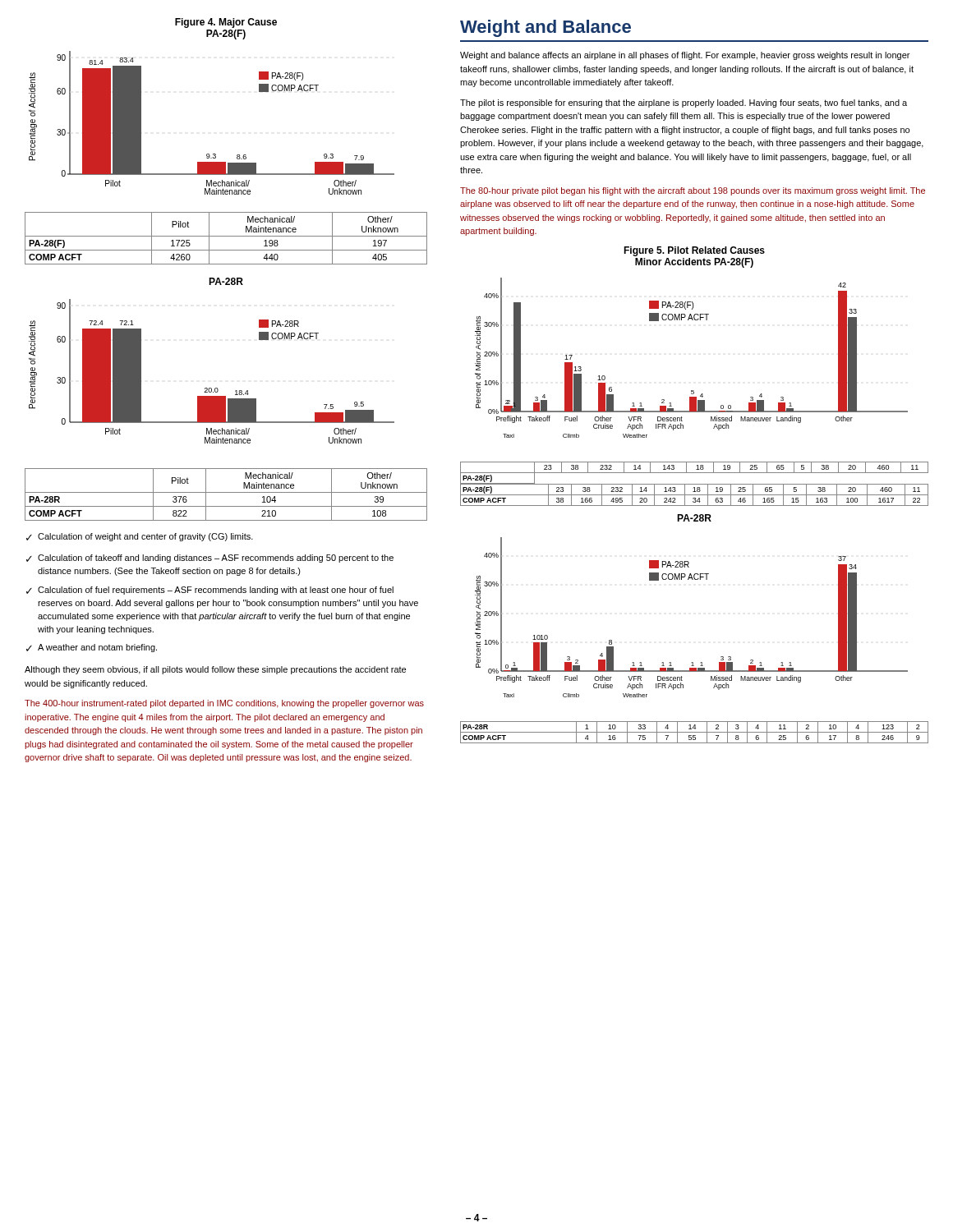Locate the list item that reads "✓ Calculation of fuel requirements –"
The width and height of the screenshot is (953, 1232).
coord(226,610)
